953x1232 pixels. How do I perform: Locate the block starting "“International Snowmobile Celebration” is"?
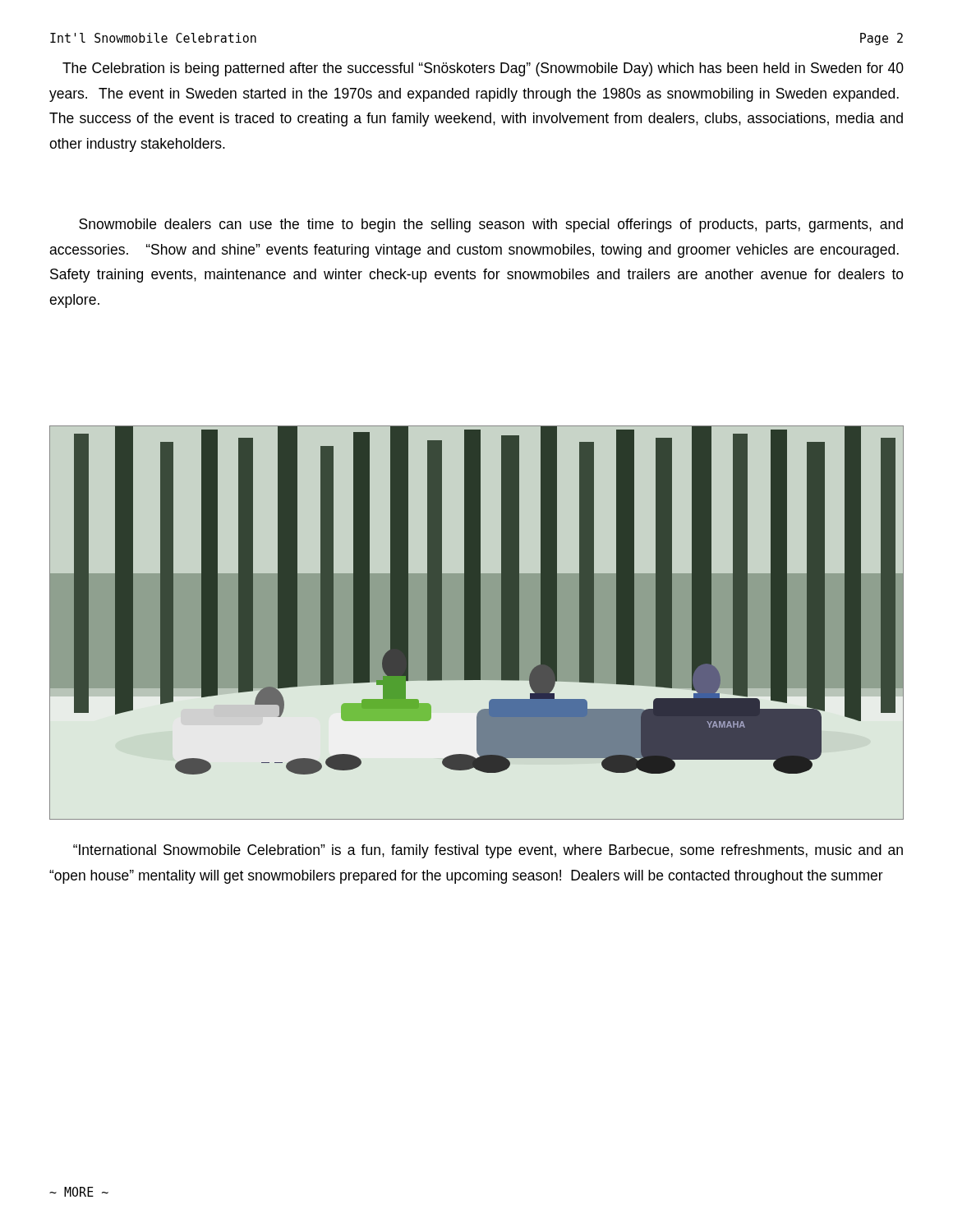(476, 863)
